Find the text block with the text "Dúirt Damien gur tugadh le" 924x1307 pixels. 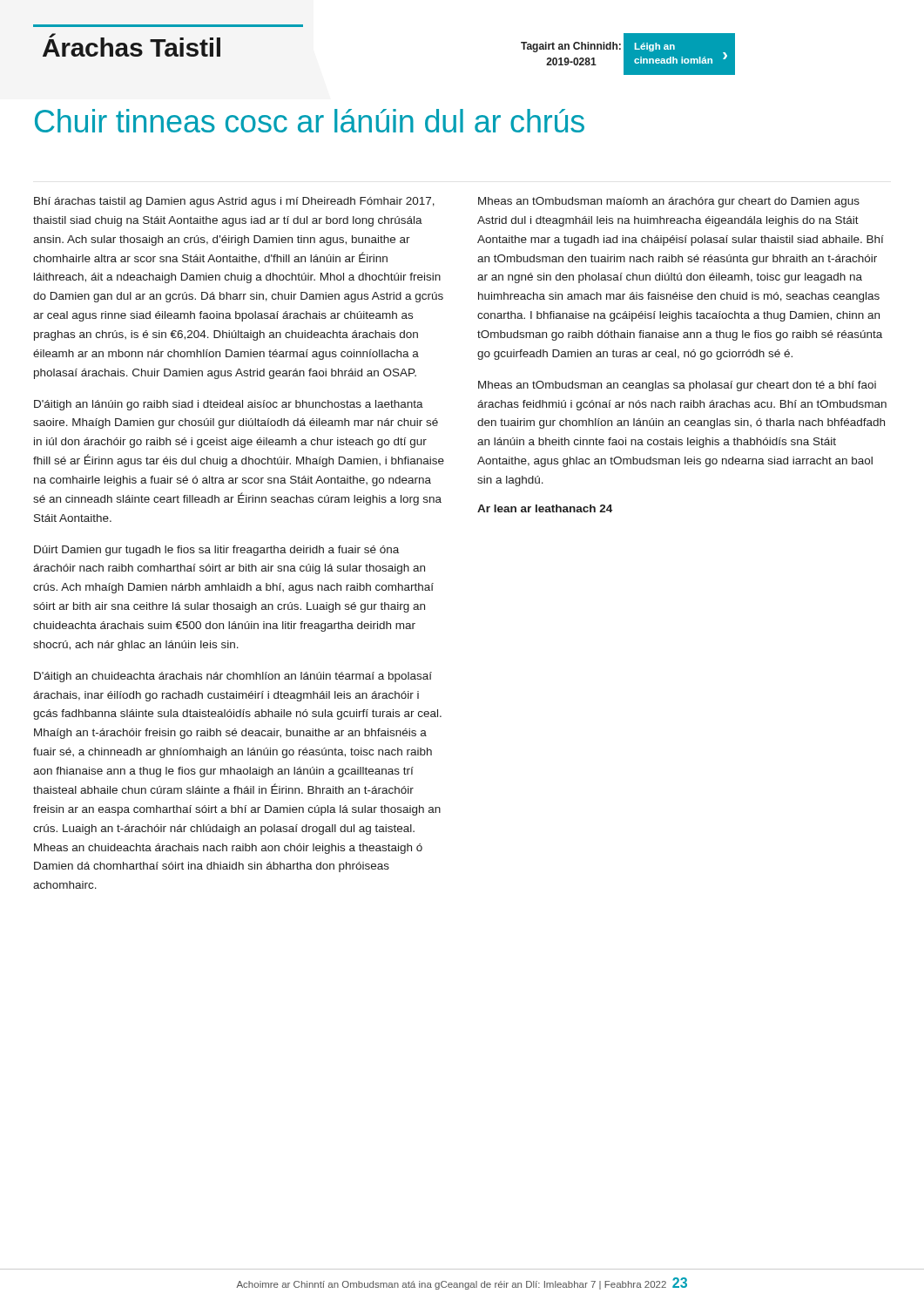coord(239,597)
